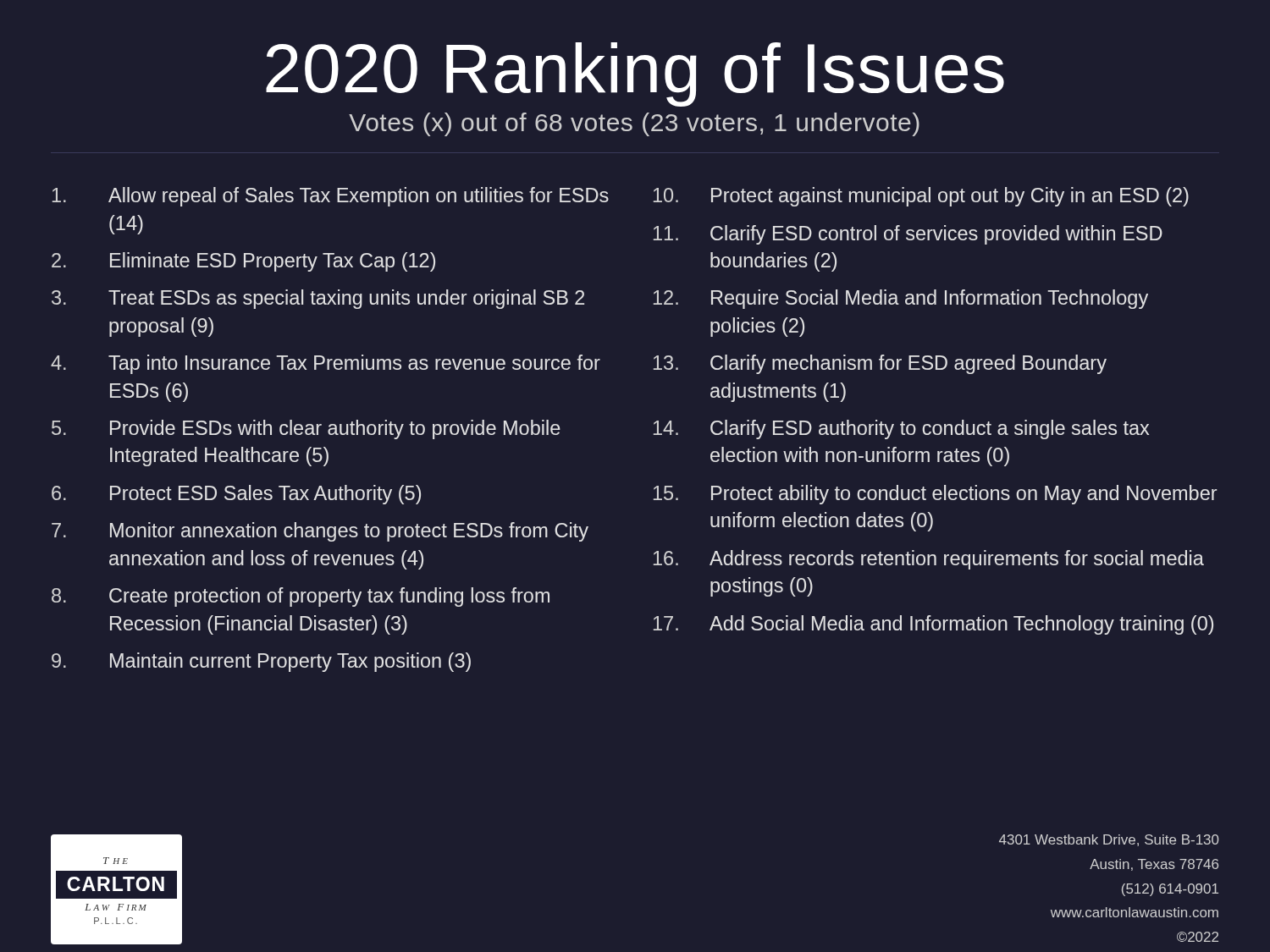Viewport: 1270px width, 952px height.
Task: Point to the text starting "10. Protect against municipal opt out by City"
Action: point(936,196)
